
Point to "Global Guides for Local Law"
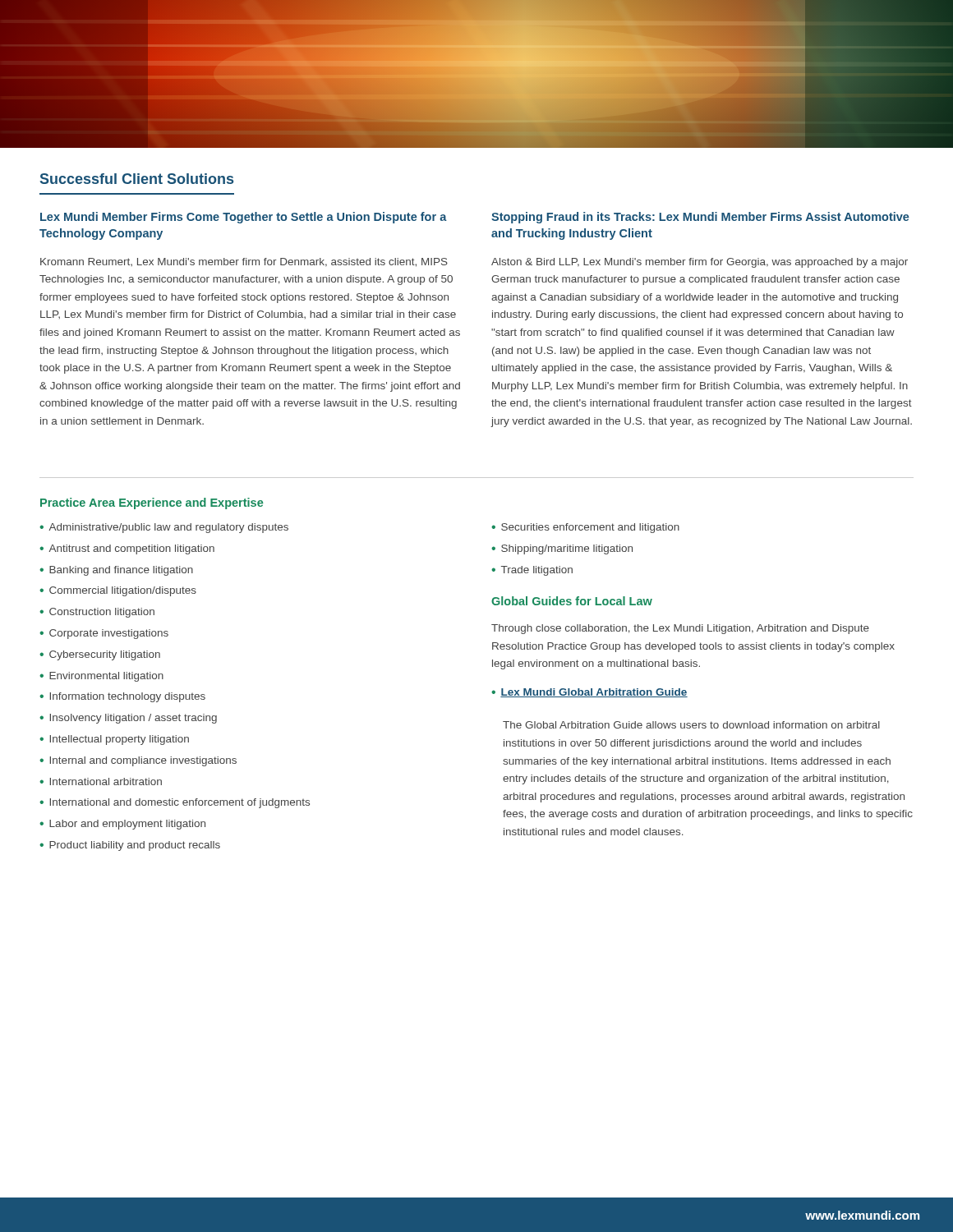point(572,601)
